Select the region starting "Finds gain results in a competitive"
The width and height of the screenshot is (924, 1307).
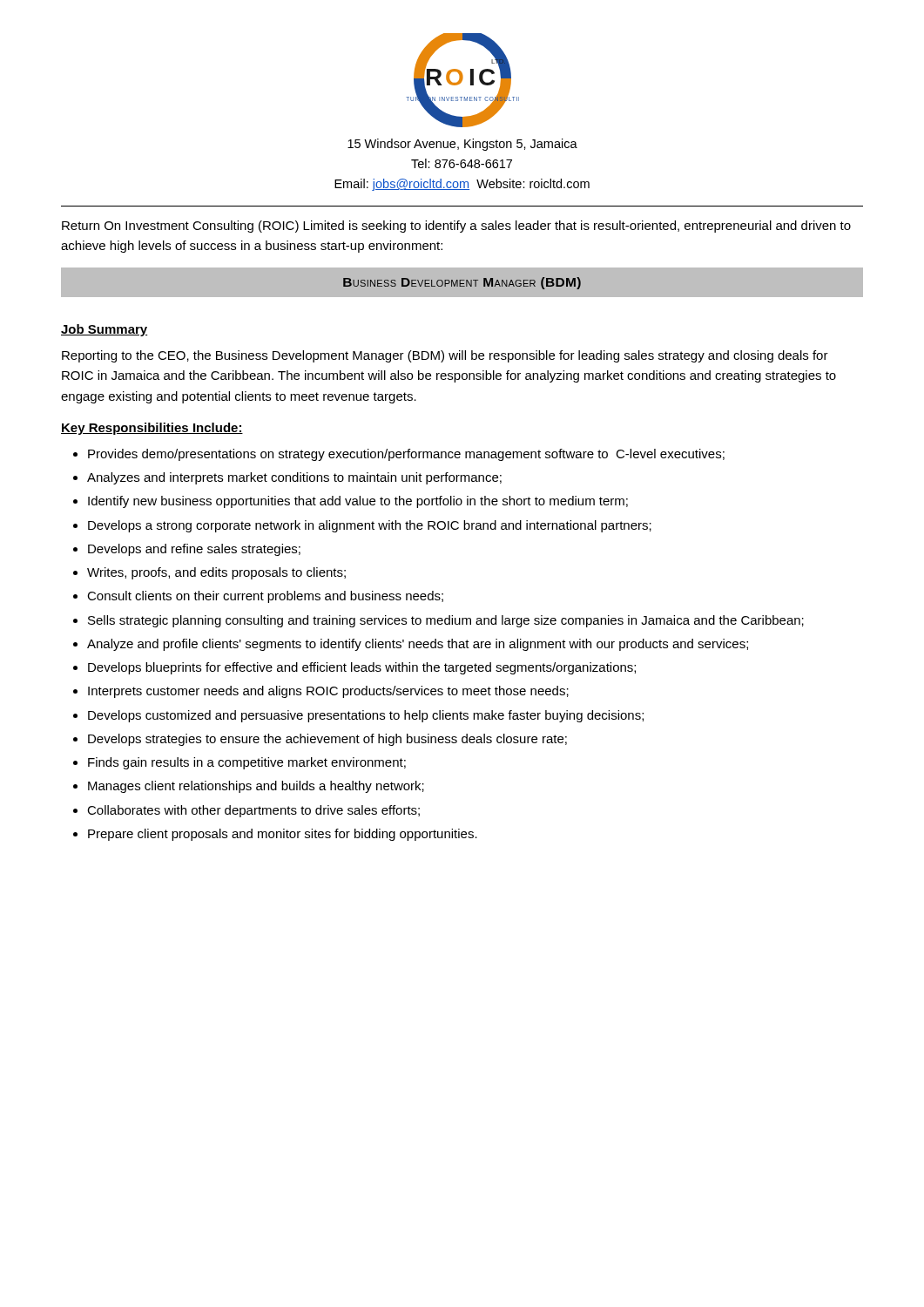247,763
